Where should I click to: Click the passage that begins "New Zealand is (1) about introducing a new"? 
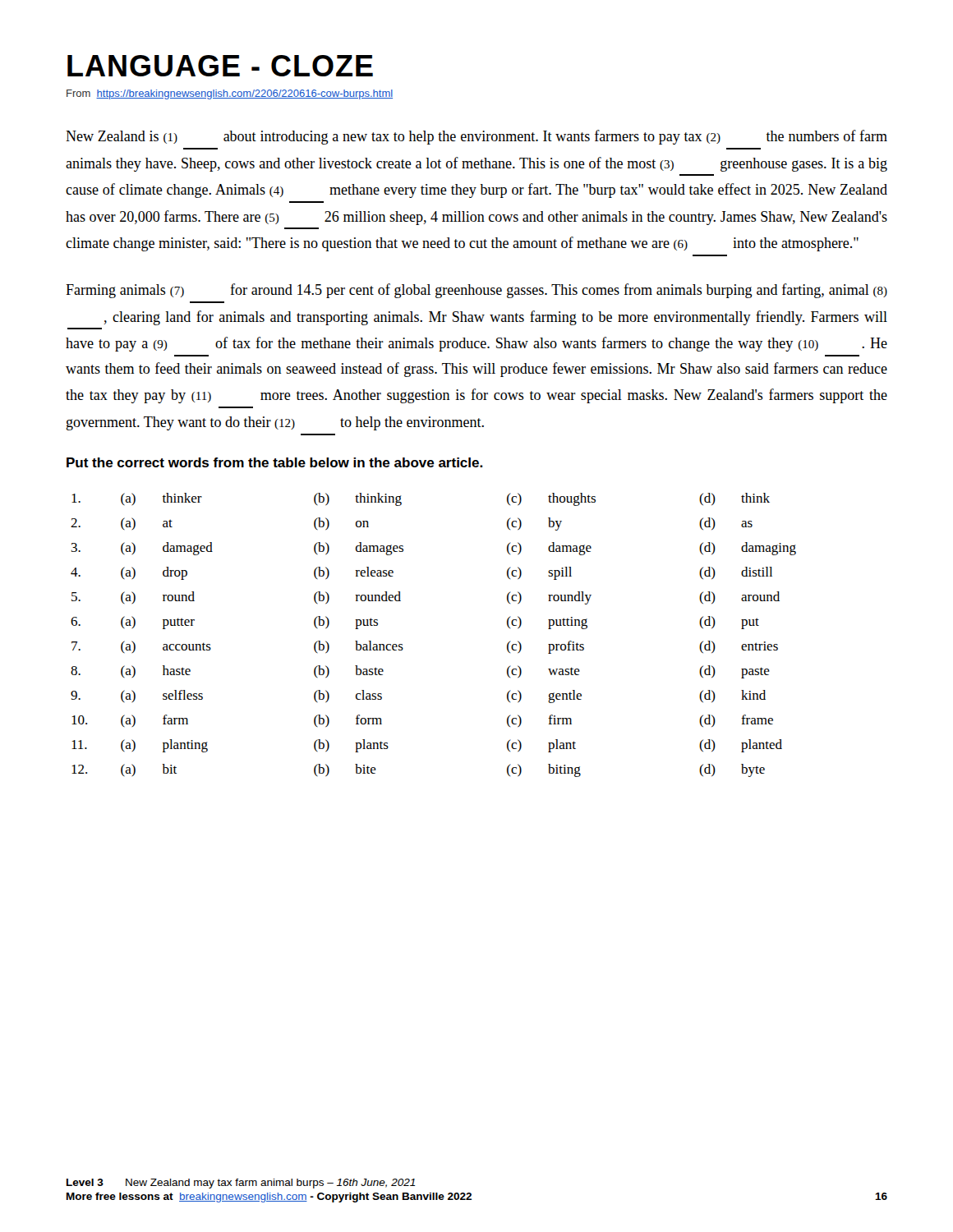click(x=476, y=189)
